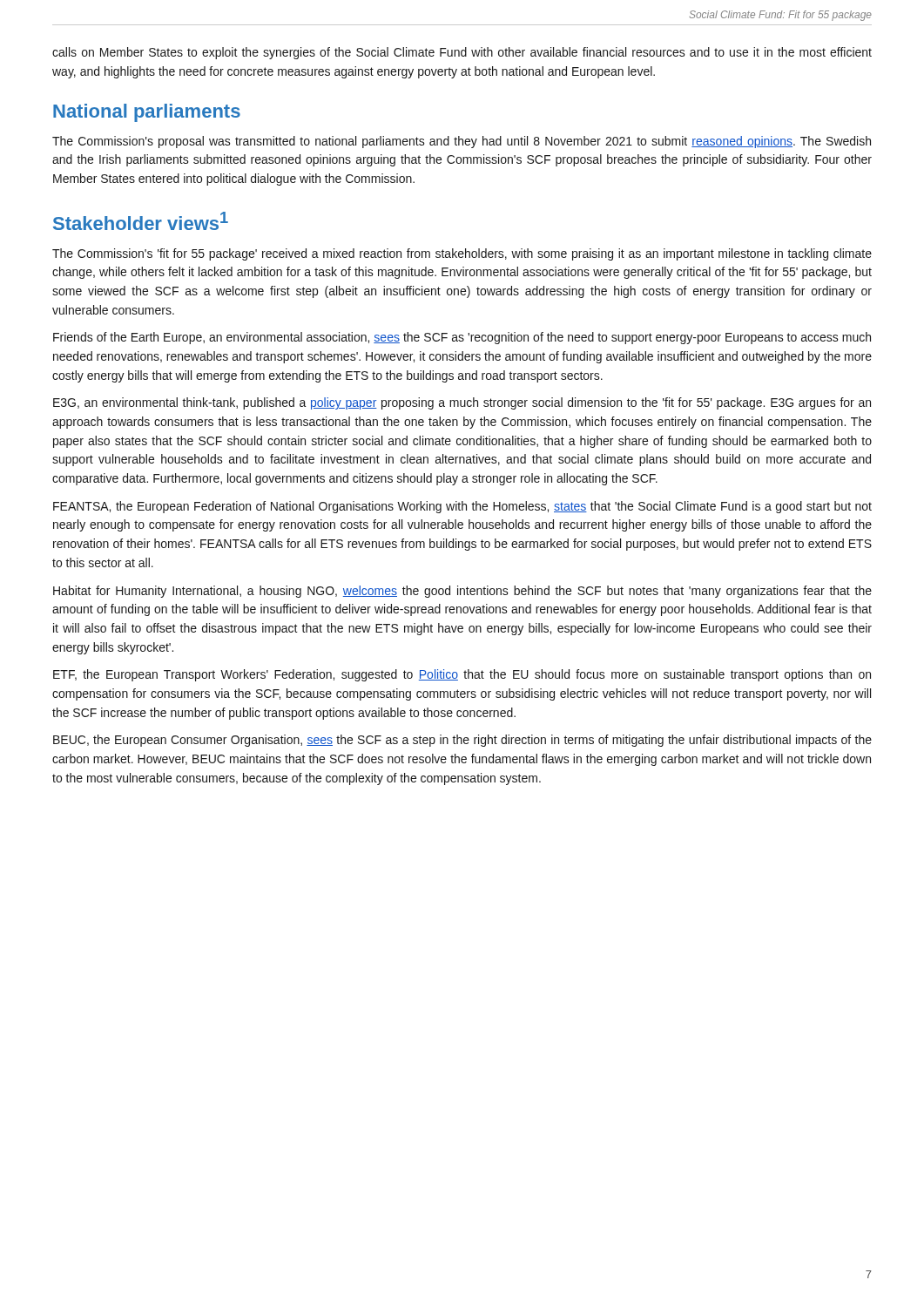Point to the block beginning "The Commission's 'fit"
The width and height of the screenshot is (924, 1307).
462,282
